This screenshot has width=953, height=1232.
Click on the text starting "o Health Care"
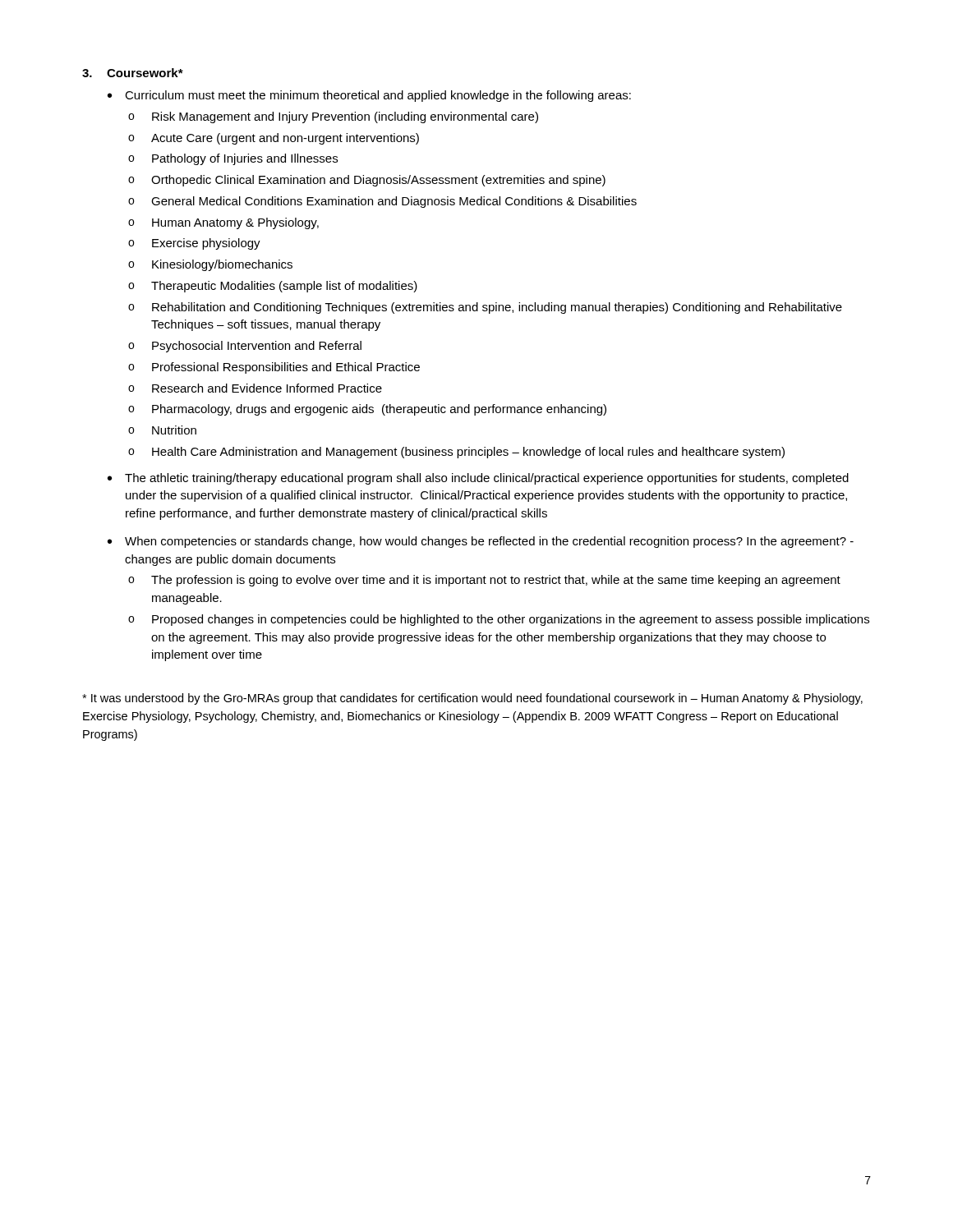(x=498, y=451)
